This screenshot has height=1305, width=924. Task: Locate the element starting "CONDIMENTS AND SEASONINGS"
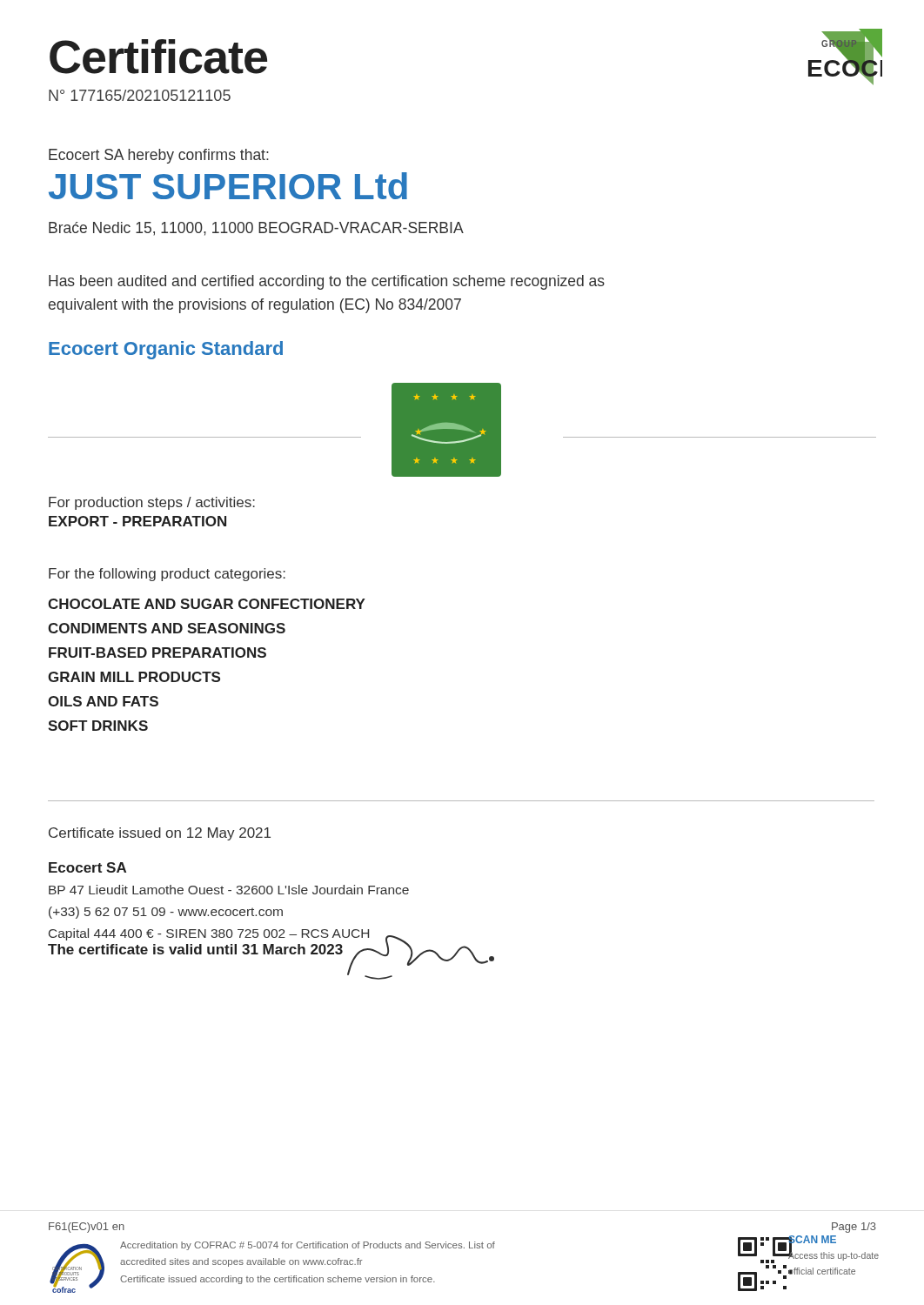pyautogui.click(x=167, y=629)
